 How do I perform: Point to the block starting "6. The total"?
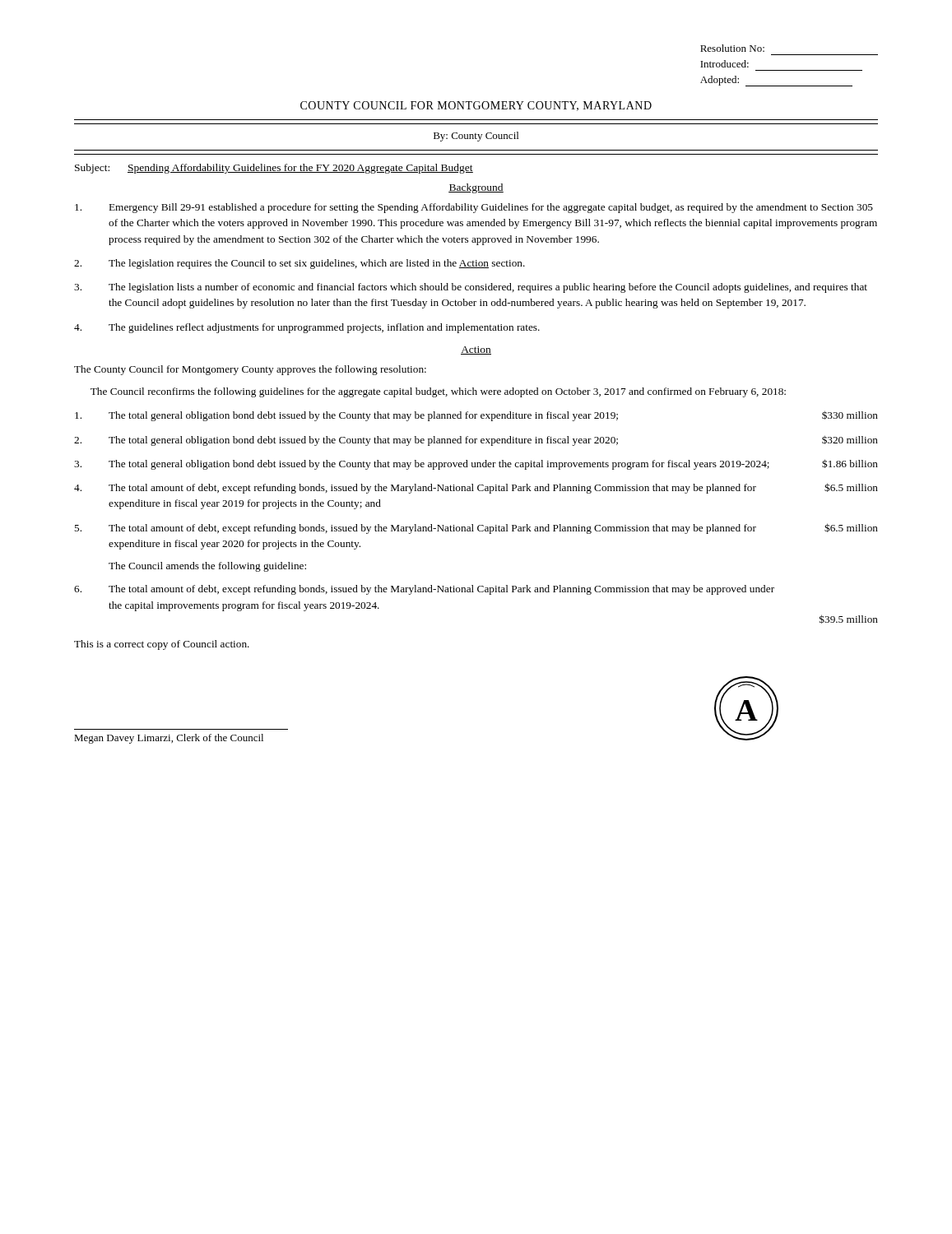tap(476, 597)
